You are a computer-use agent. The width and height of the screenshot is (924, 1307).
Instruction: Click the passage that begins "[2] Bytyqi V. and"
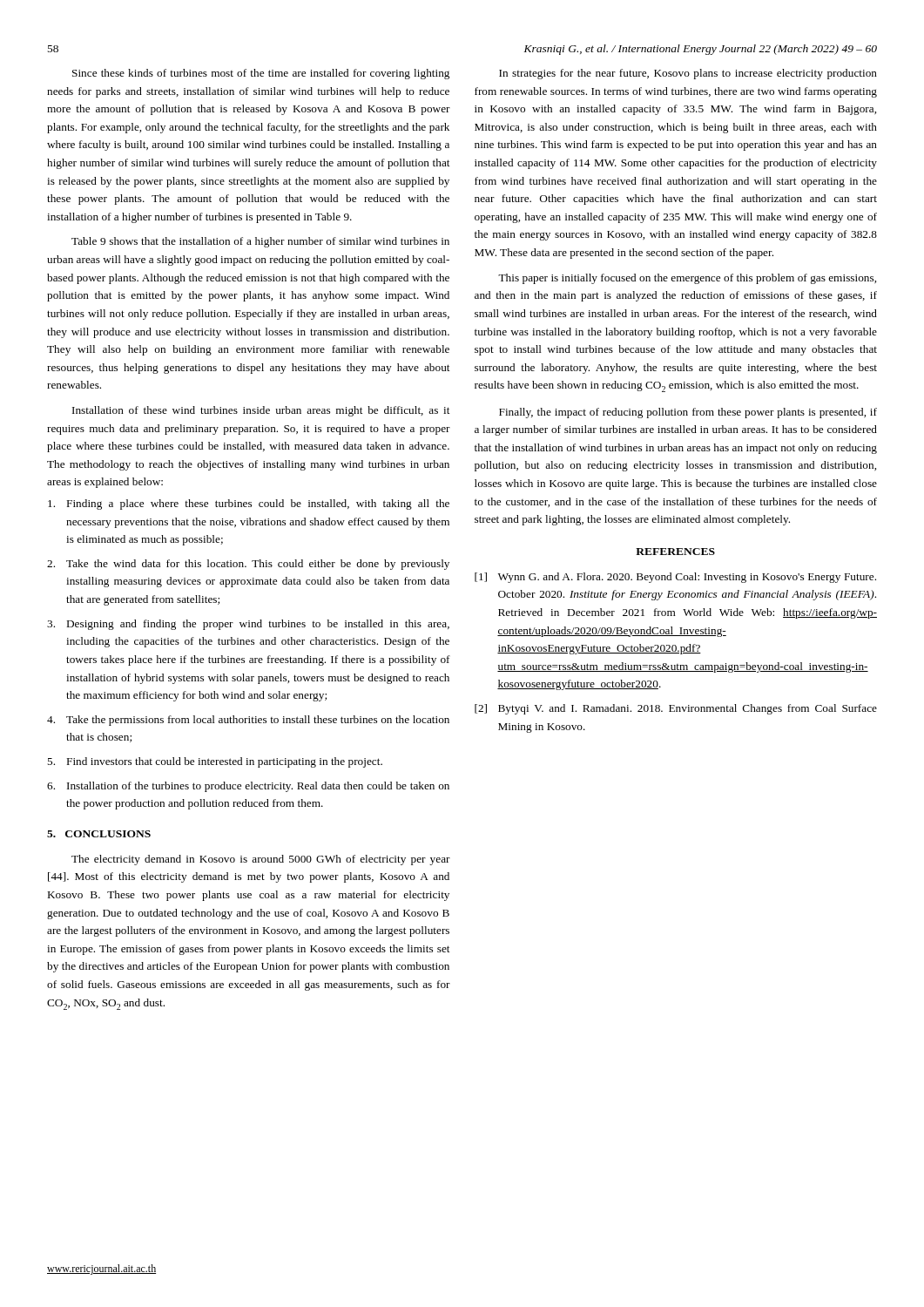(676, 718)
